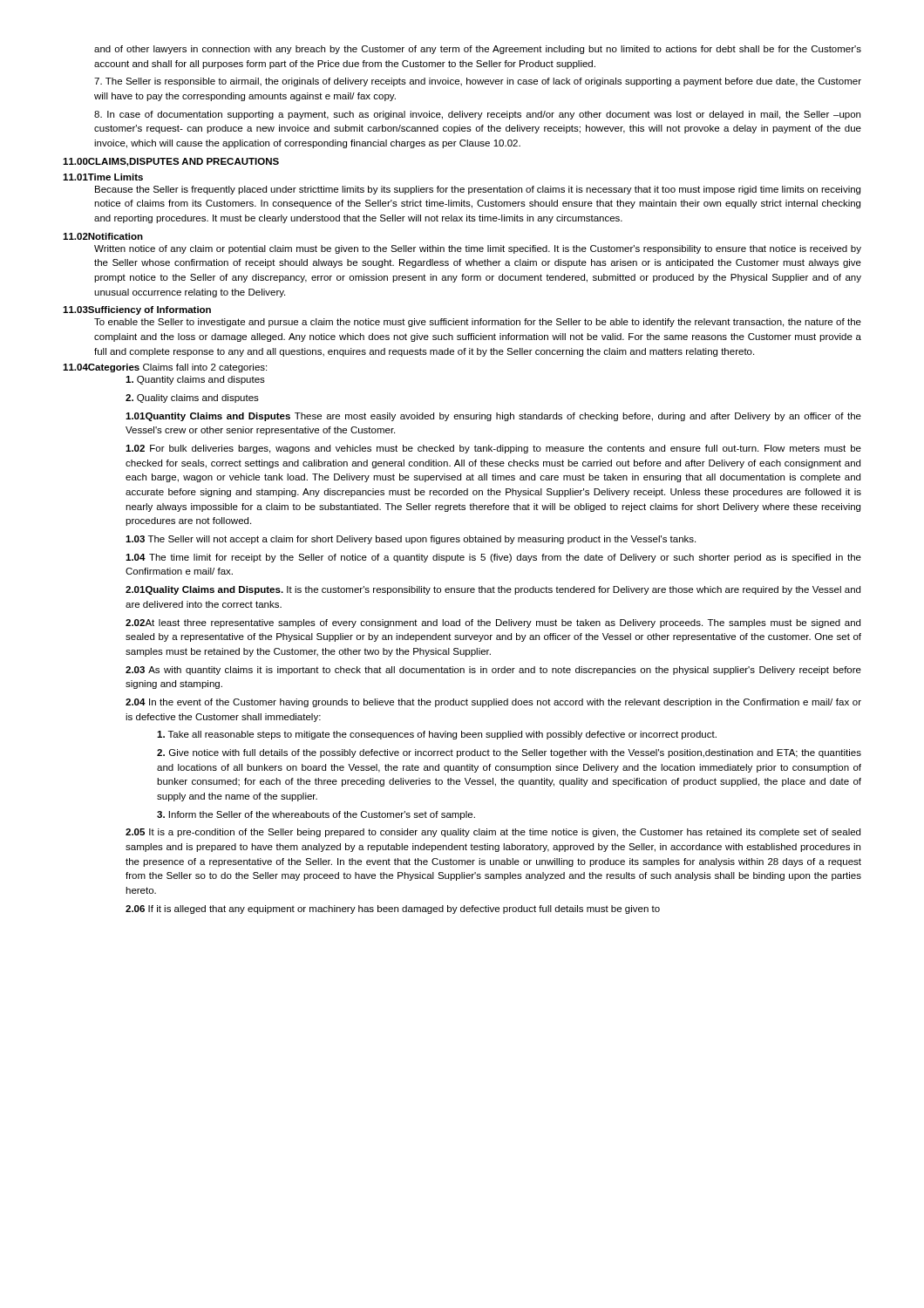Select the text block containing "and of other lawyers"
This screenshot has height=1308, width=924.
point(478,56)
